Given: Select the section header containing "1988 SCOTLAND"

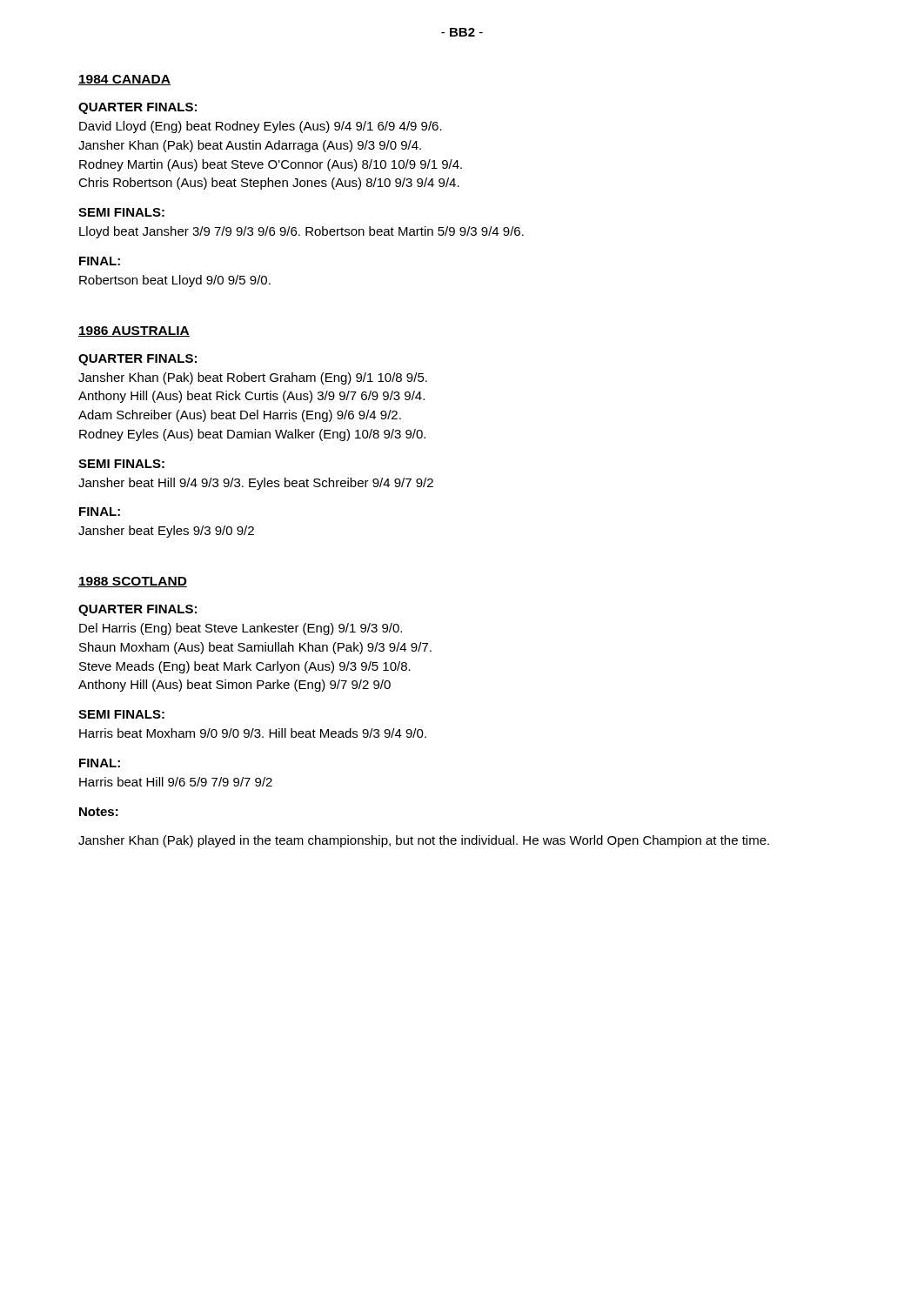Looking at the screenshot, I should [x=133, y=581].
